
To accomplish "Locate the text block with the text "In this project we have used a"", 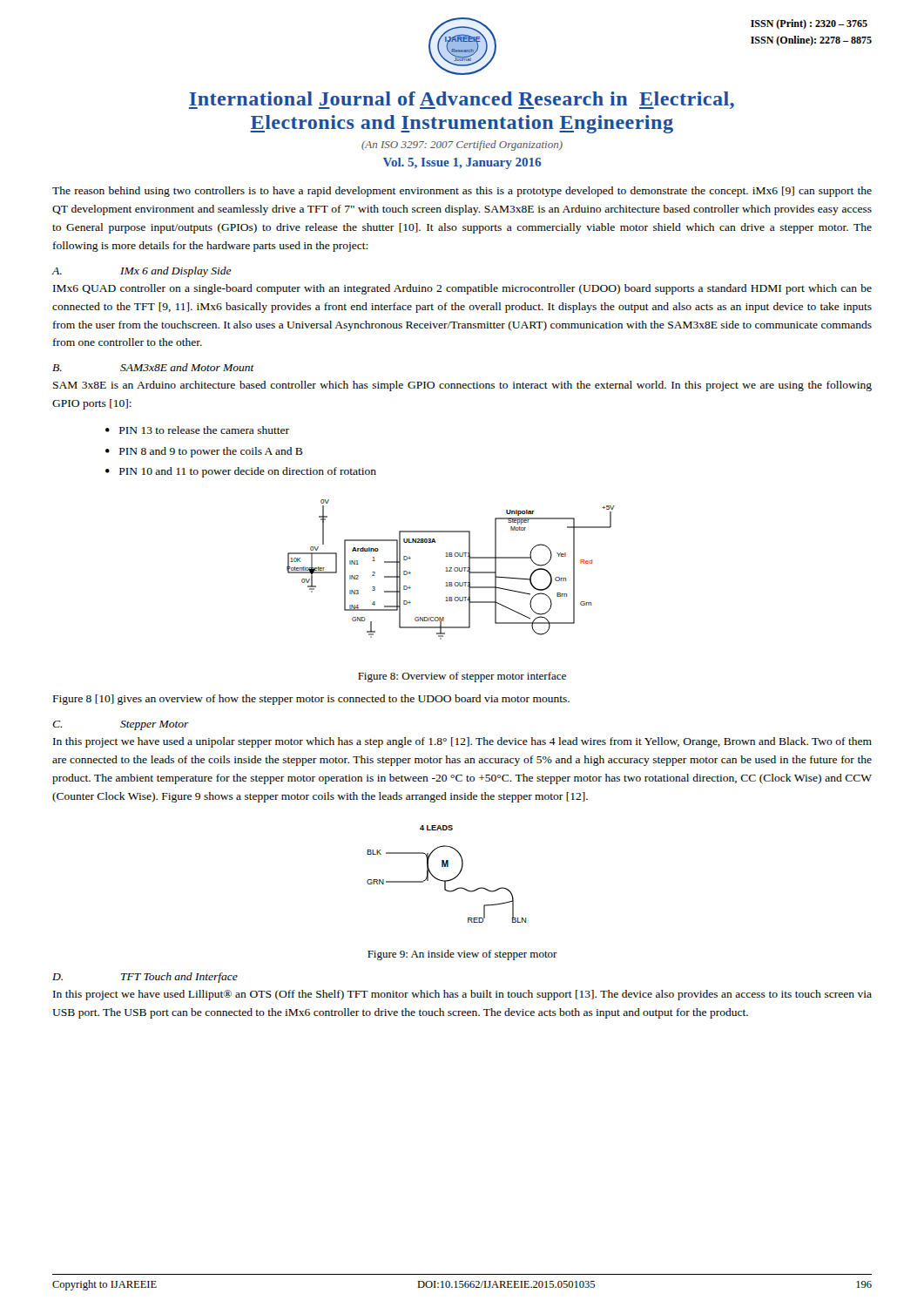I will [x=462, y=768].
